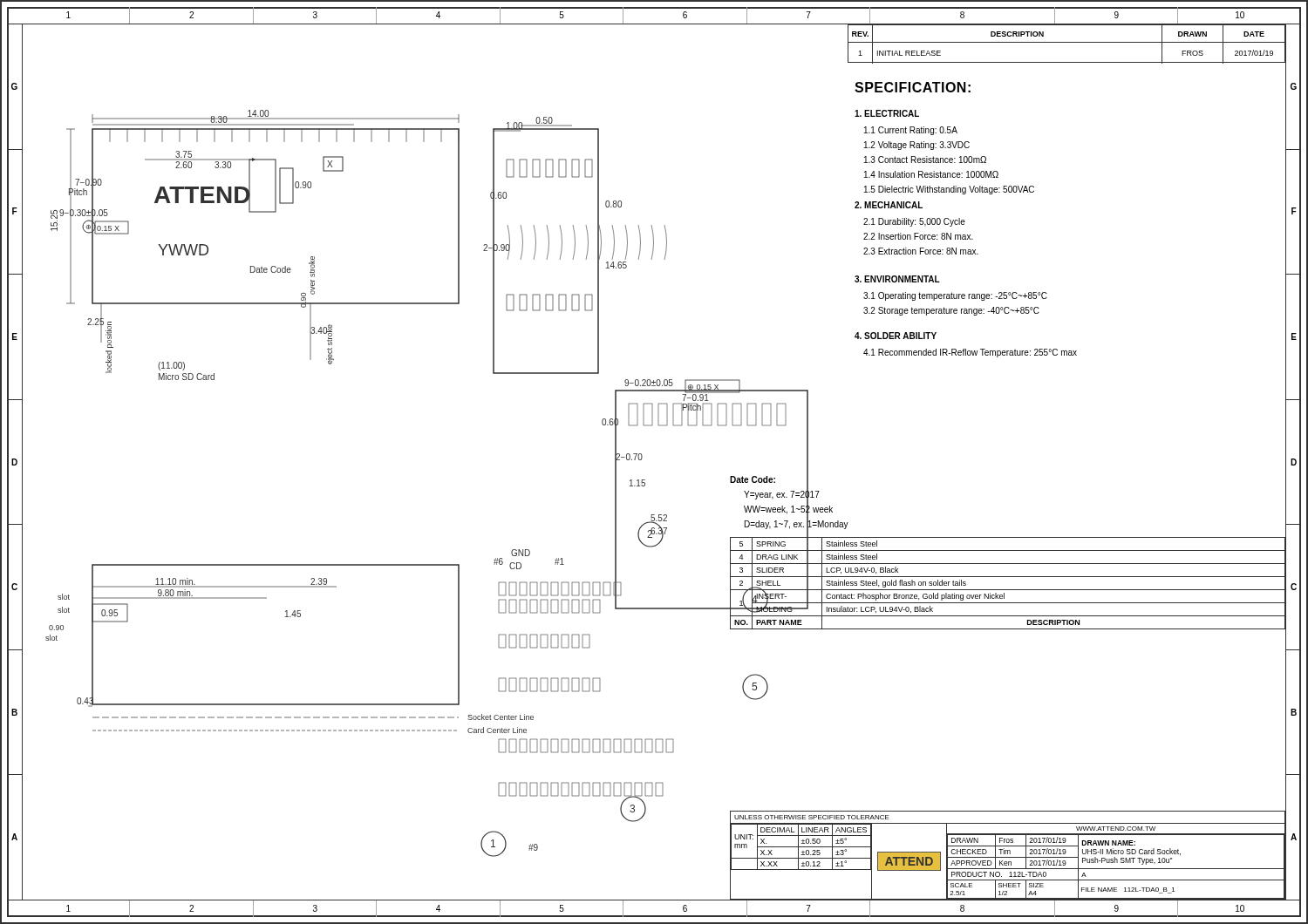Screen dimensions: 924x1308
Task: Point to the block beginning "Date Code: Y=year, ex. 7=2017 WW=week,"
Action: (861, 502)
